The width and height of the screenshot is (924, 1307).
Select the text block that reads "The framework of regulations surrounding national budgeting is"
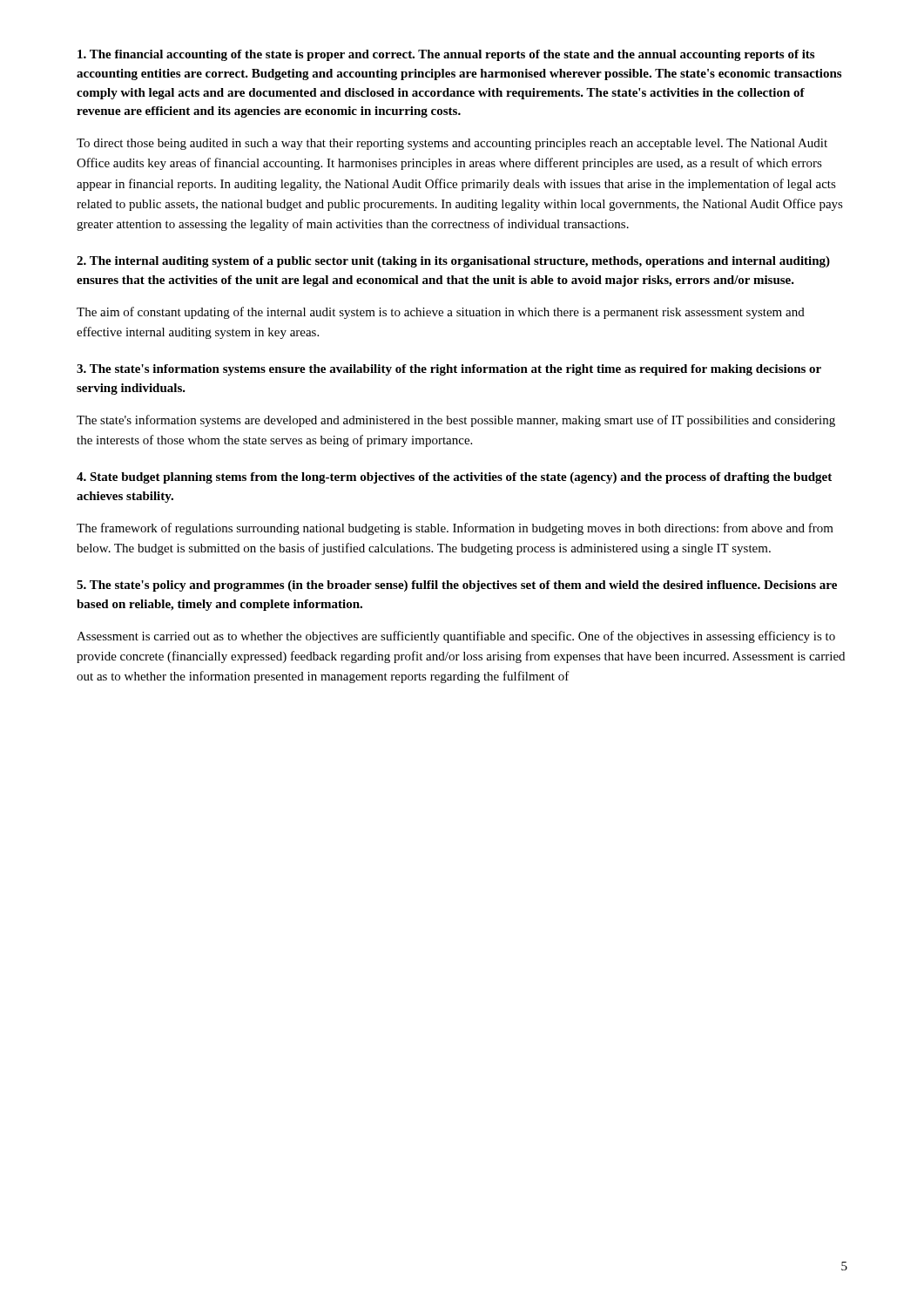[x=455, y=538]
